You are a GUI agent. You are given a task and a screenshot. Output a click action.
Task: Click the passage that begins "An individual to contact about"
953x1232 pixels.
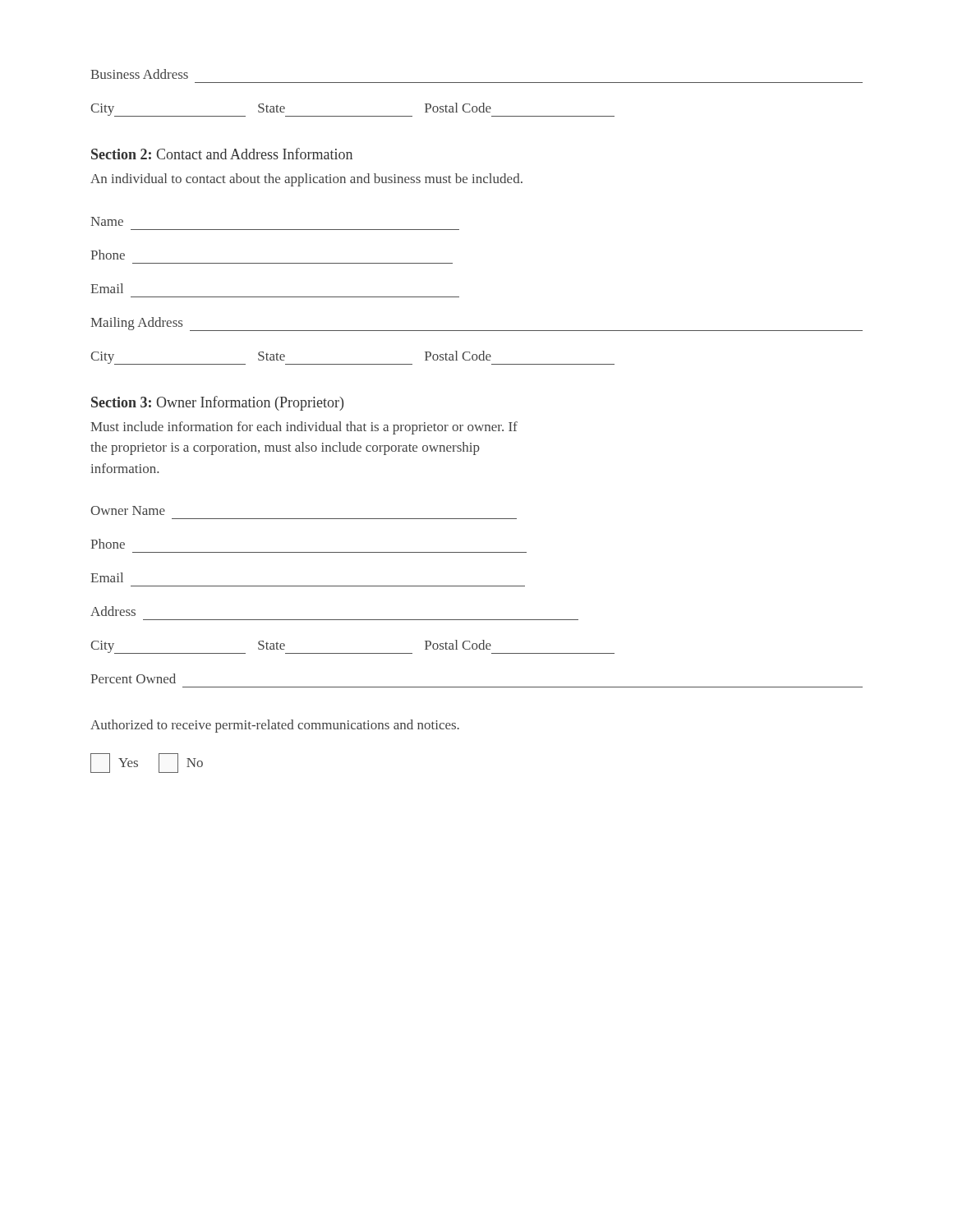click(x=307, y=179)
